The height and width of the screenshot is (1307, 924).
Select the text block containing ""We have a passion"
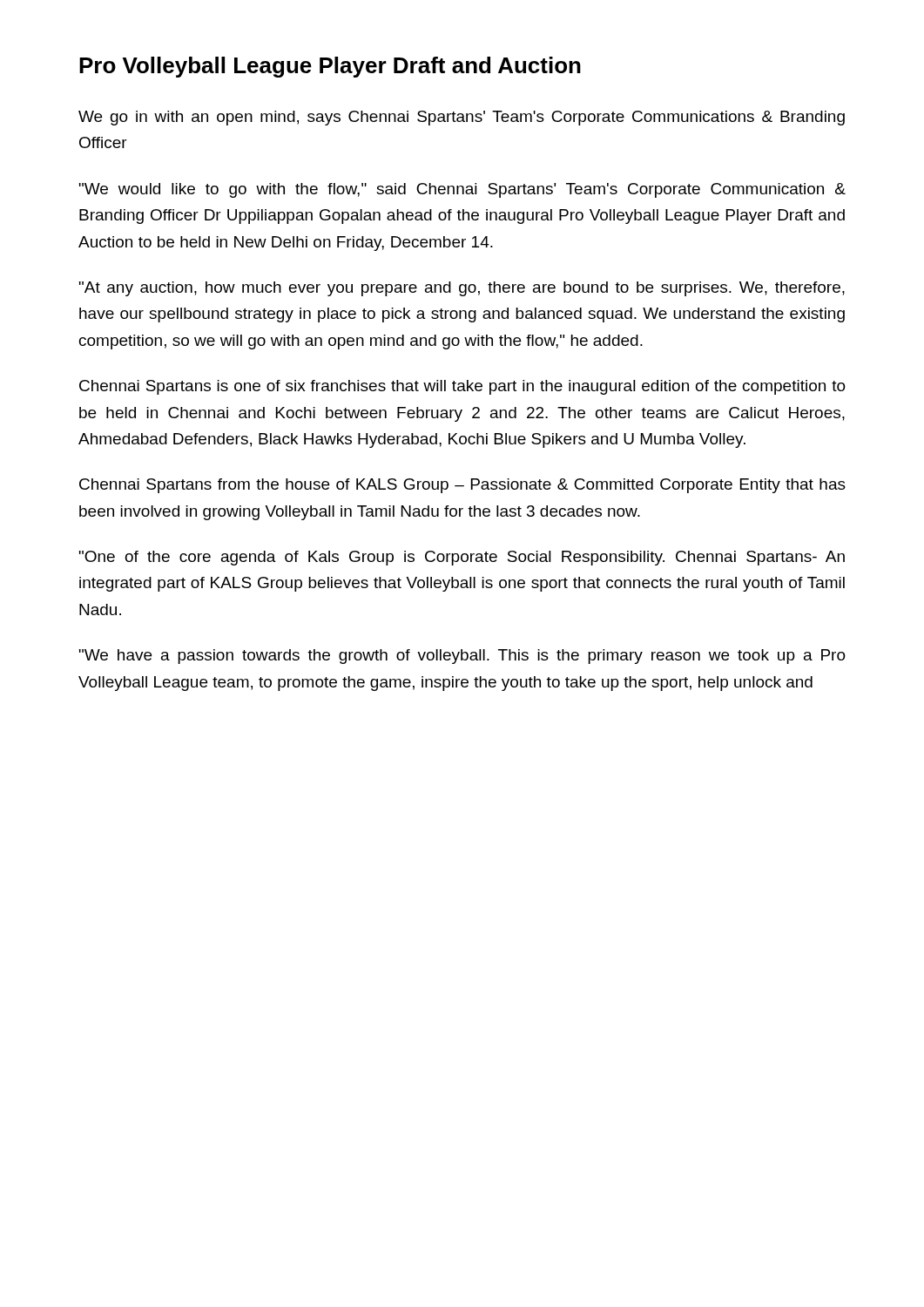[462, 668]
